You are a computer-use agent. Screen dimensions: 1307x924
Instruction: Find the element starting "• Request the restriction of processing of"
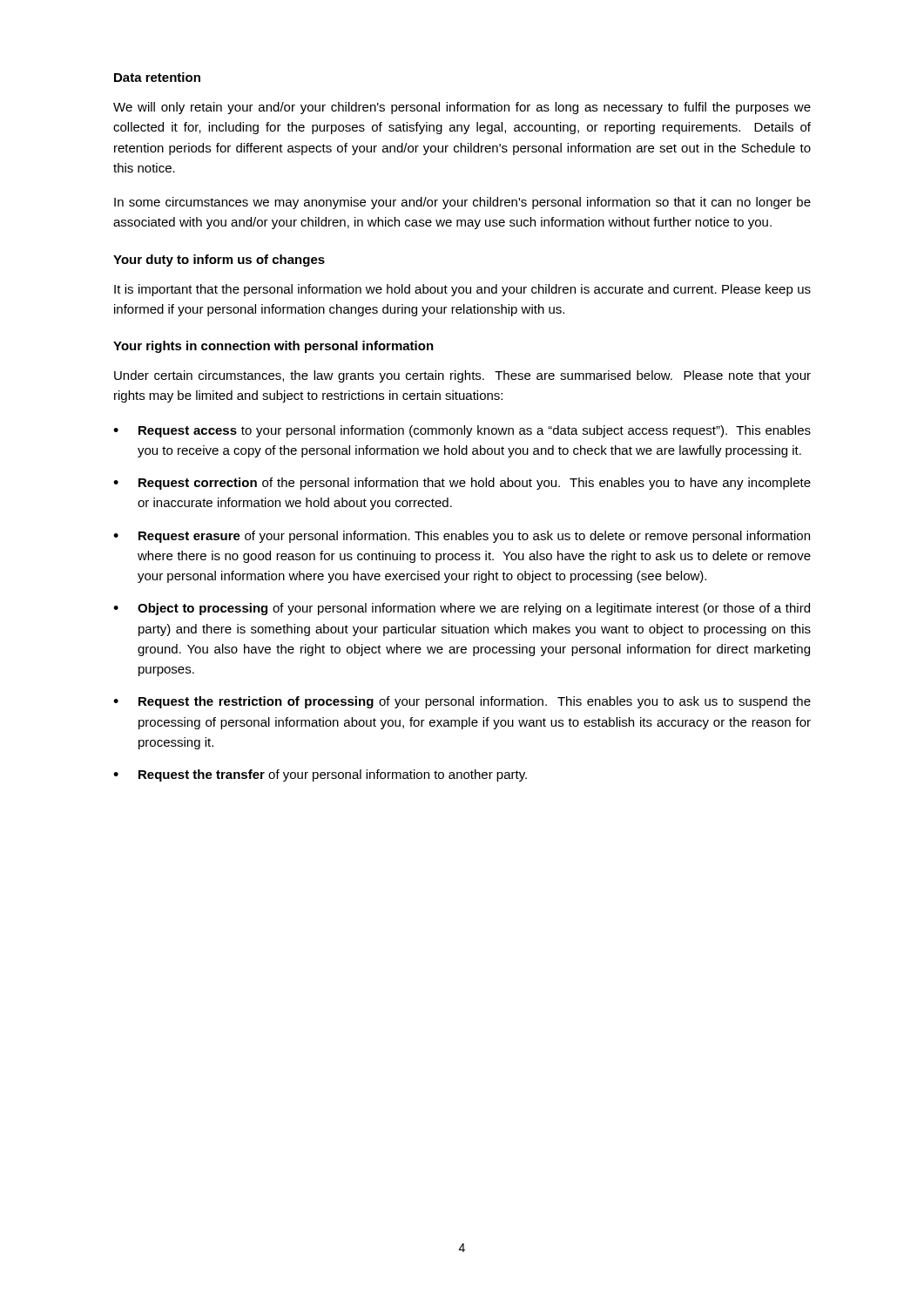click(x=462, y=722)
